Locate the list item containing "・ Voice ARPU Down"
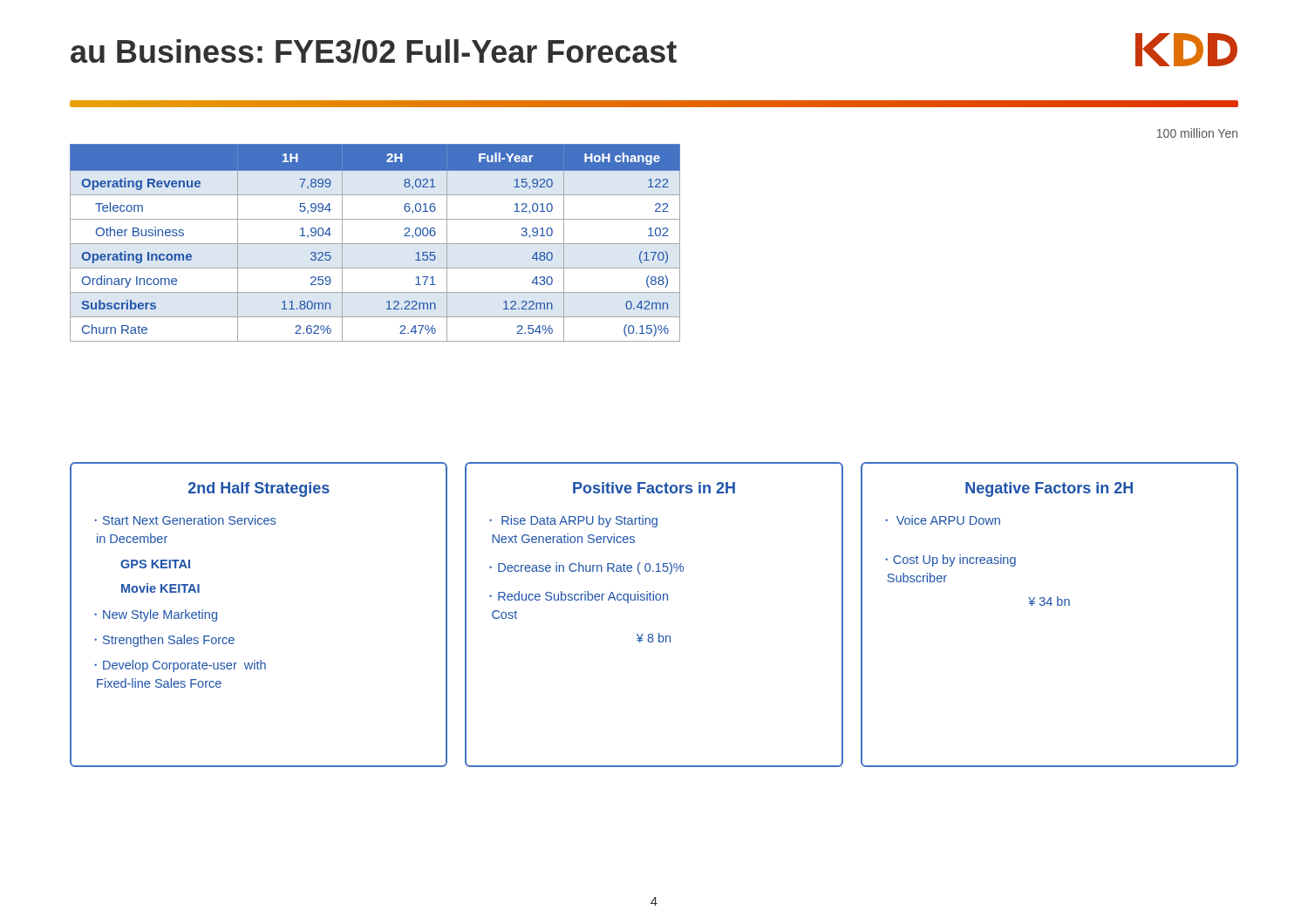The height and width of the screenshot is (924, 1308). click(940, 520)
